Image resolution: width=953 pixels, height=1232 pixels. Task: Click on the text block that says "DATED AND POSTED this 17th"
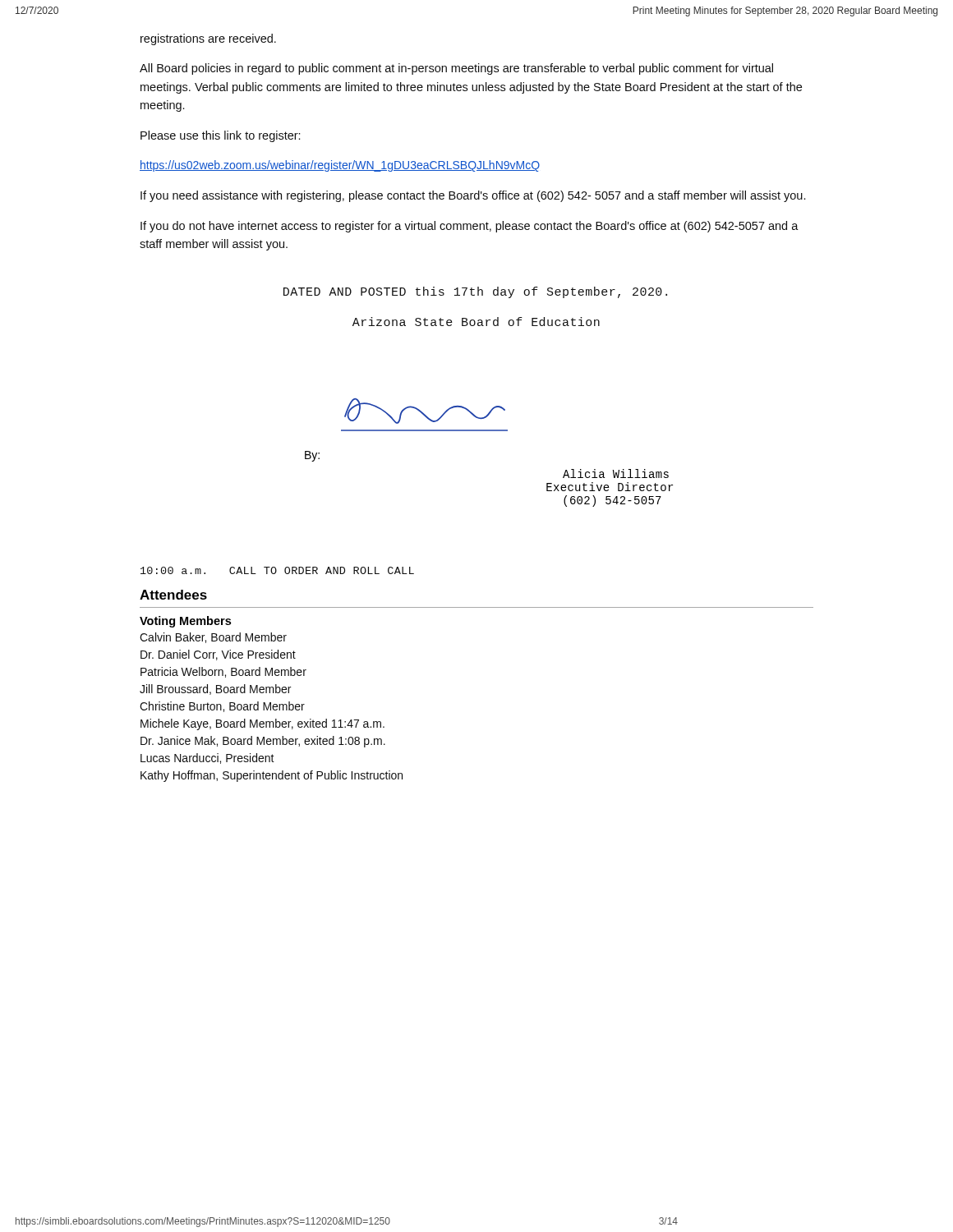476,293
